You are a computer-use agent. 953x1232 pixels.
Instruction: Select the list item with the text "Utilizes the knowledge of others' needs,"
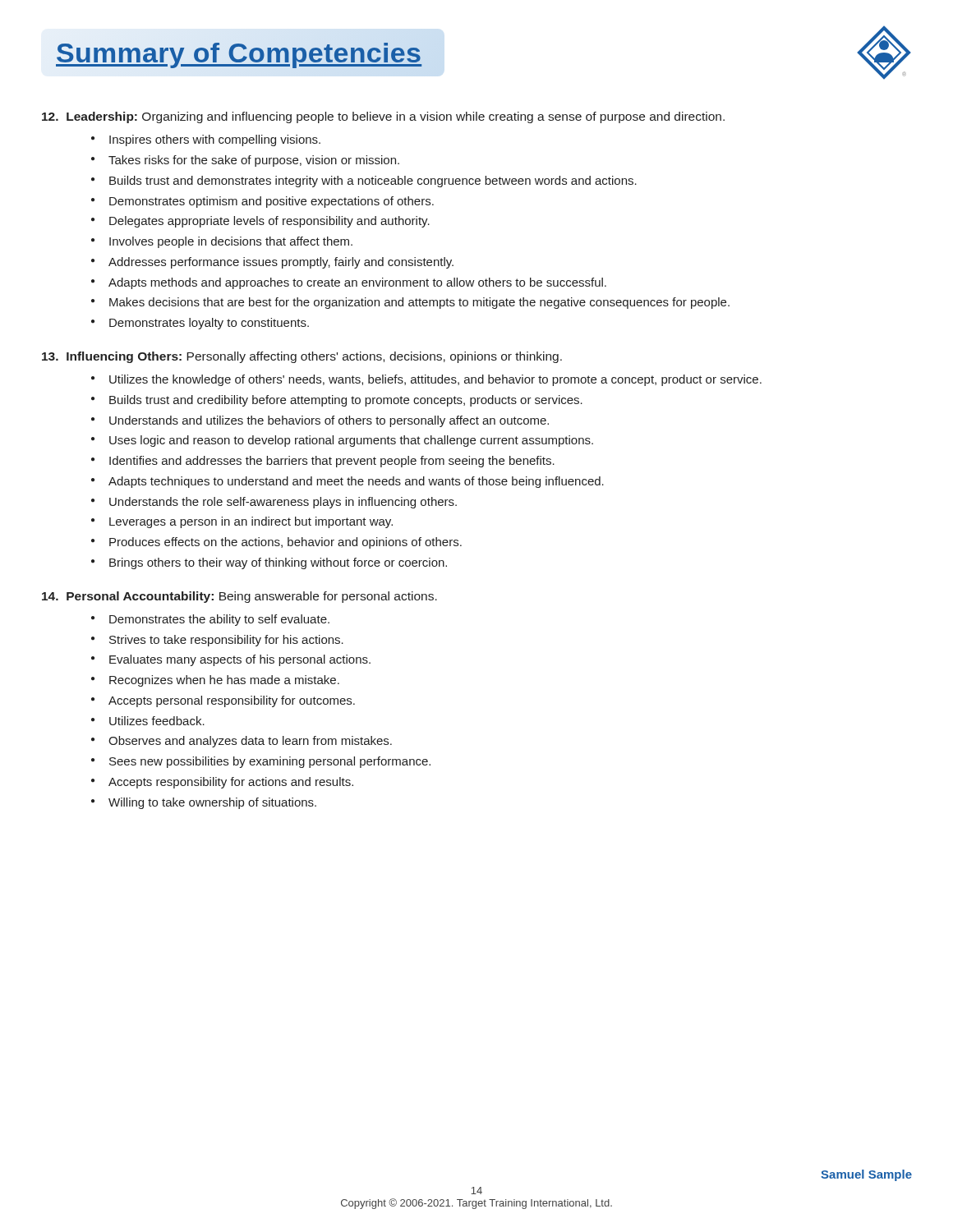(435, 379)
